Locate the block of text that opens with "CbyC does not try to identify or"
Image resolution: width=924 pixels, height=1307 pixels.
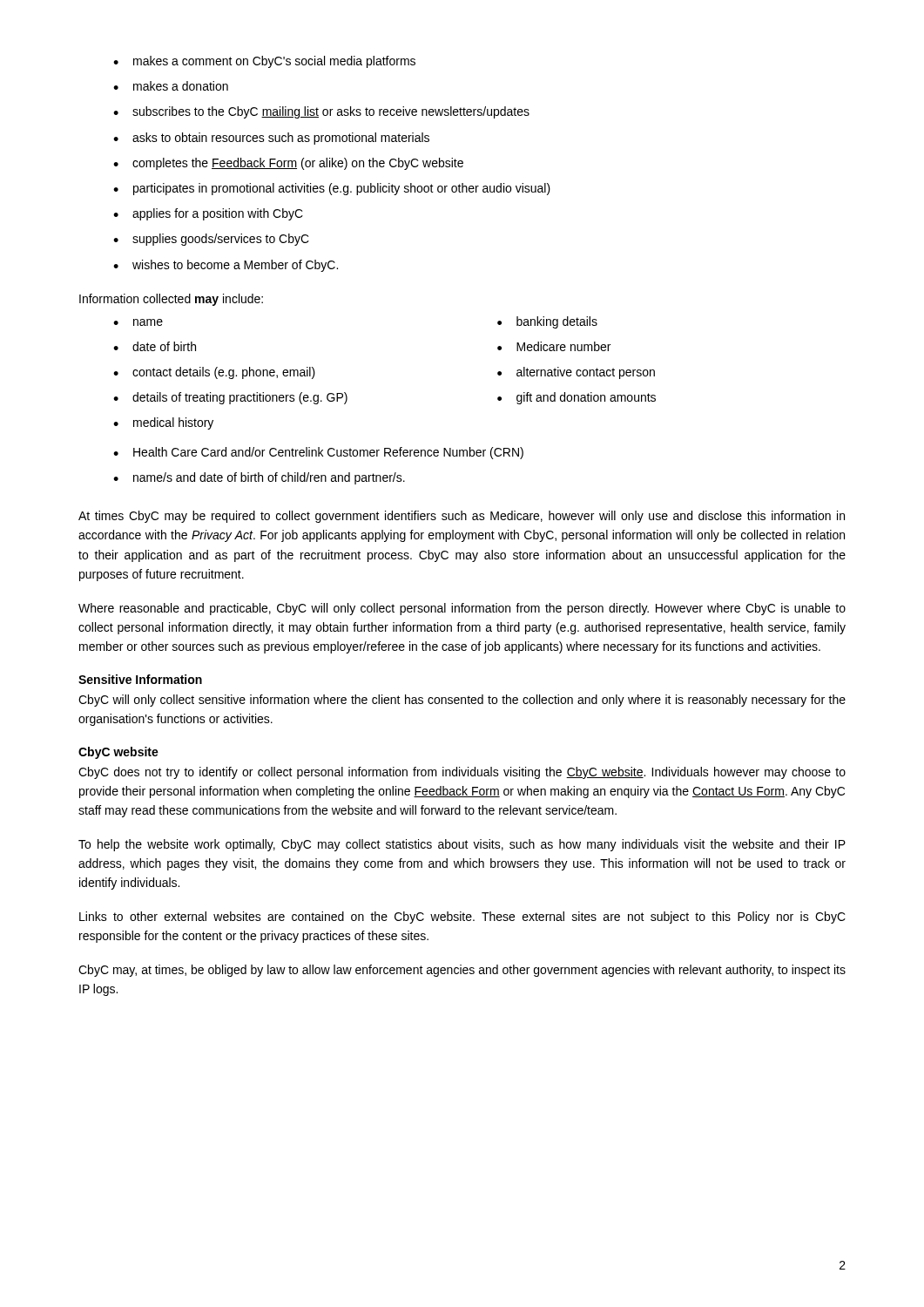462,791
